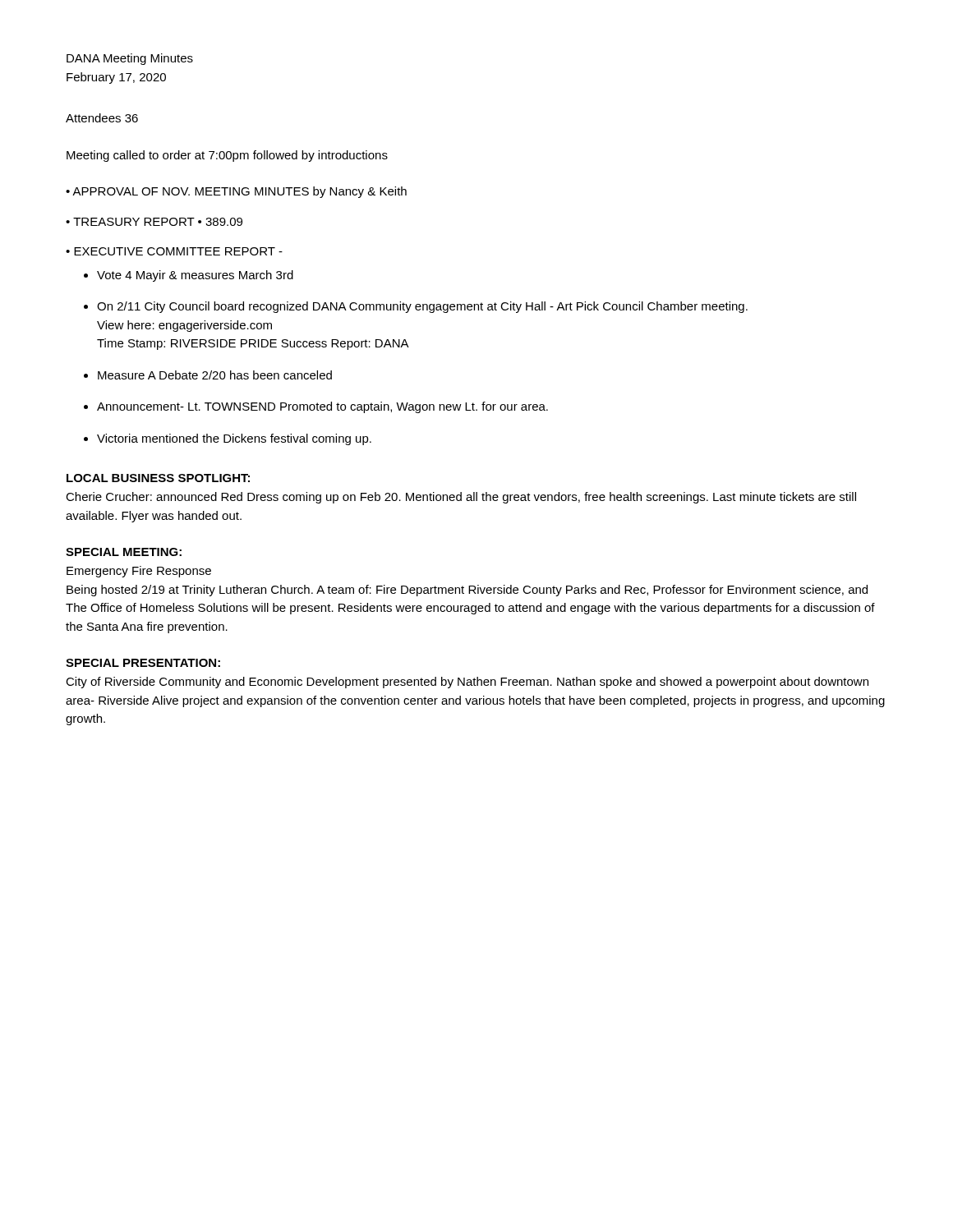Find the region starting "• TREASURY REPORT • 389.09"
This screenshot has height=1232, width=953.
154,221
